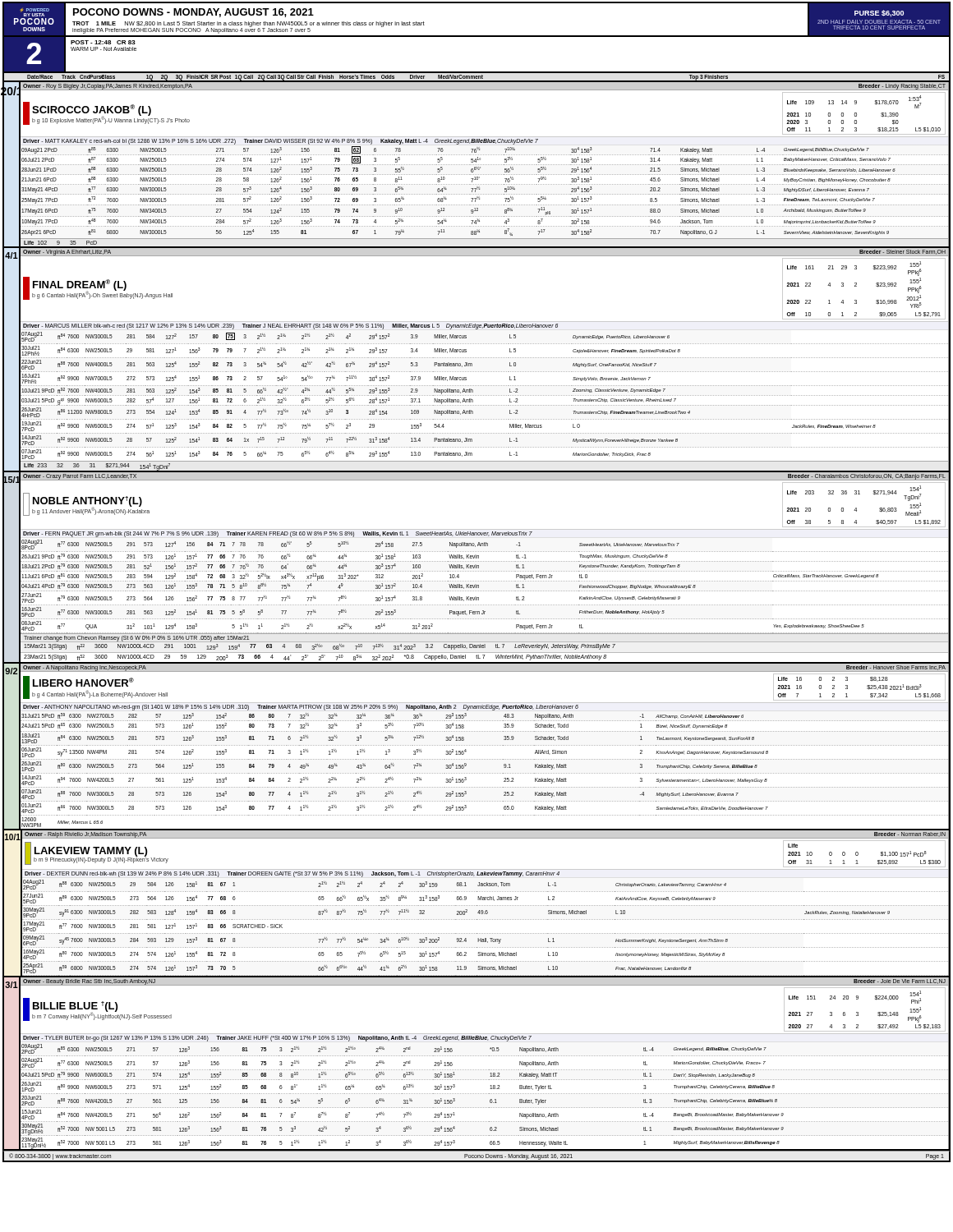Image resolution: width=953 pixels, height=1232 pixels.
Task: Click on the section header that says "4/1 Owner -"
Action: [x=476, y=359]
